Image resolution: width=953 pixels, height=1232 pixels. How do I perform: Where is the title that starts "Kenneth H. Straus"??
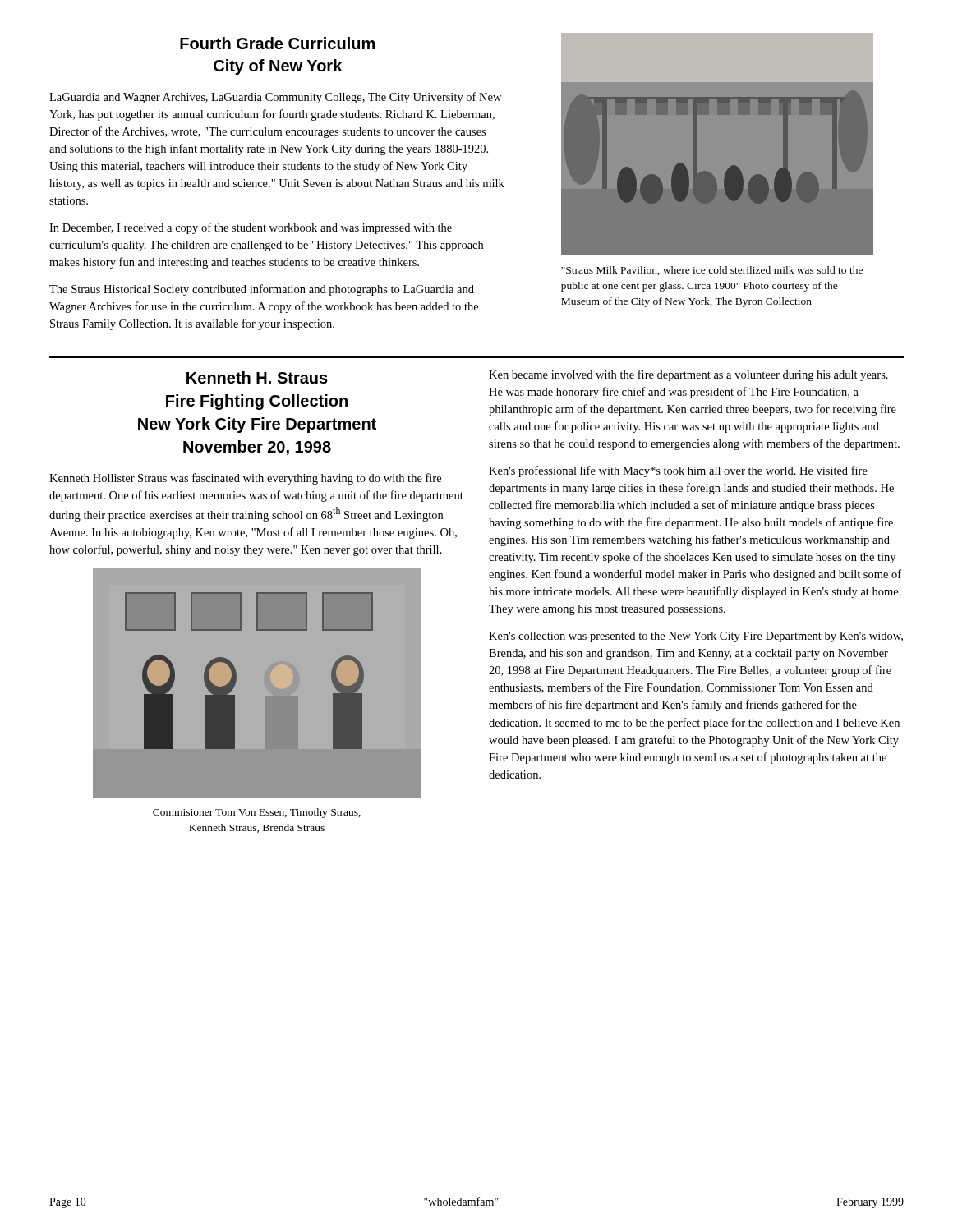coord(257,412)
